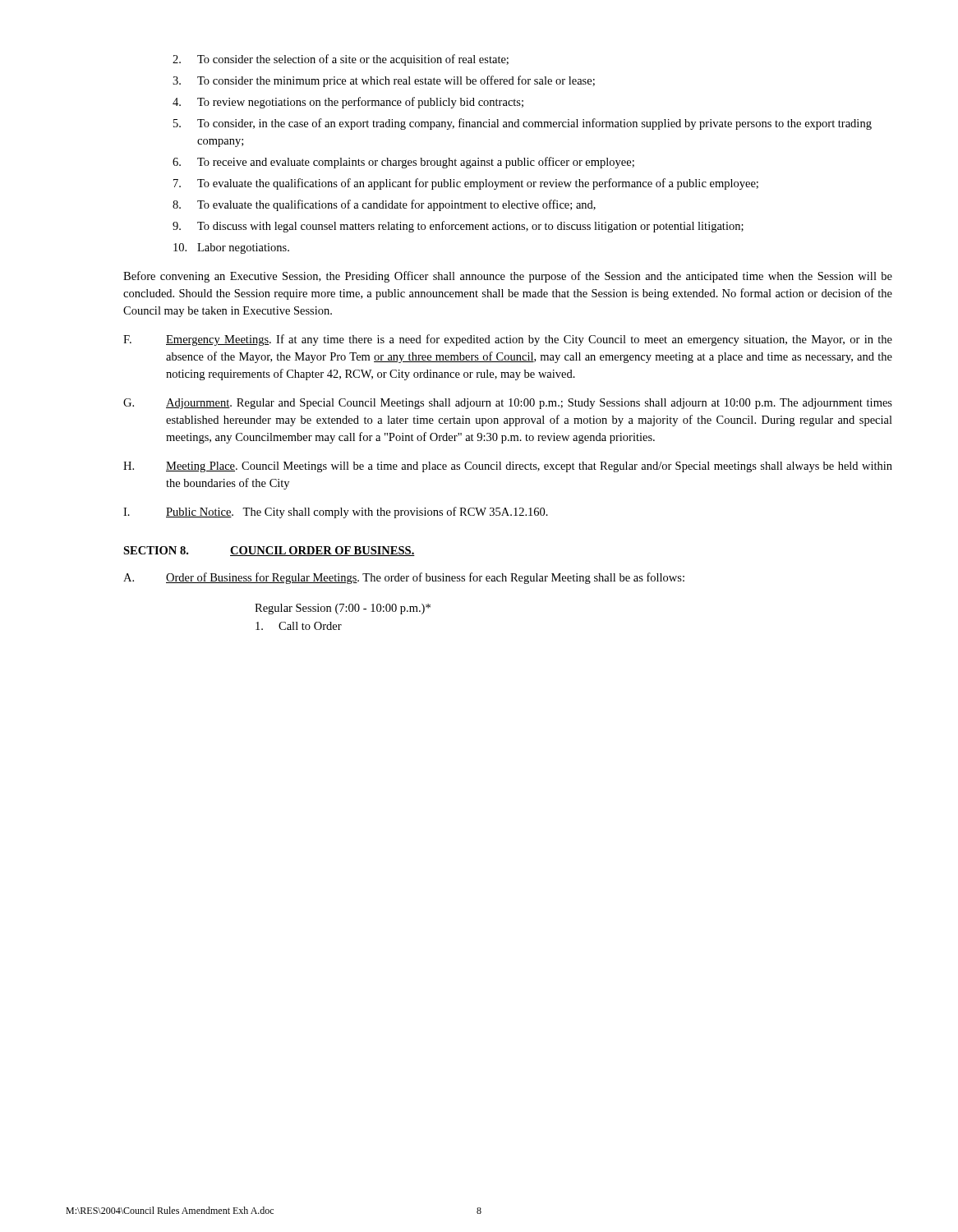The width and height of the screenshot is (958, 1232).
Task: Navigate to the text block starting "10. Labor negotiations."
Action: [x=231, y=248]
